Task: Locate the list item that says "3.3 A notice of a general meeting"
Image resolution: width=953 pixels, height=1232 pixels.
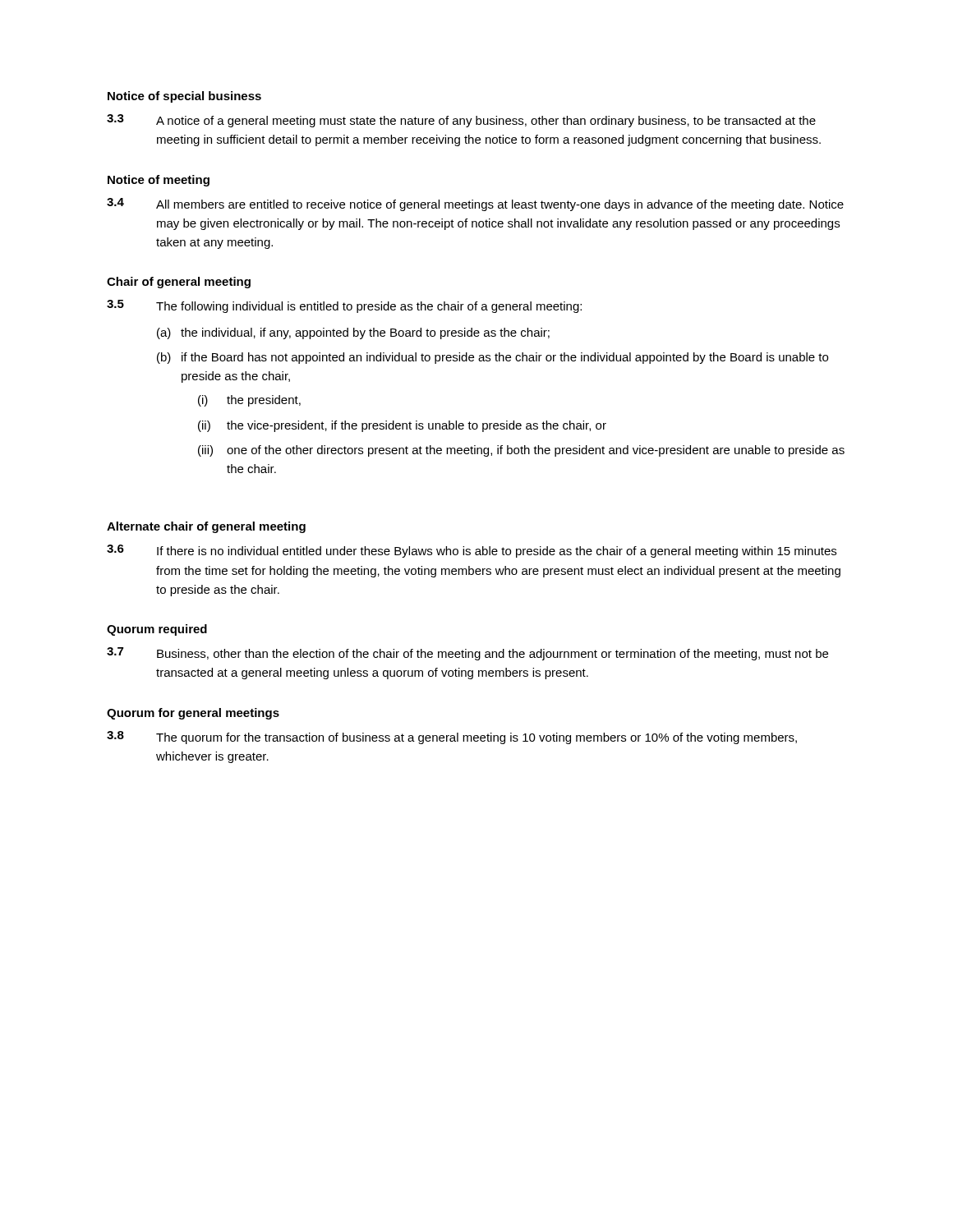Action: click(x=476, y=130)
